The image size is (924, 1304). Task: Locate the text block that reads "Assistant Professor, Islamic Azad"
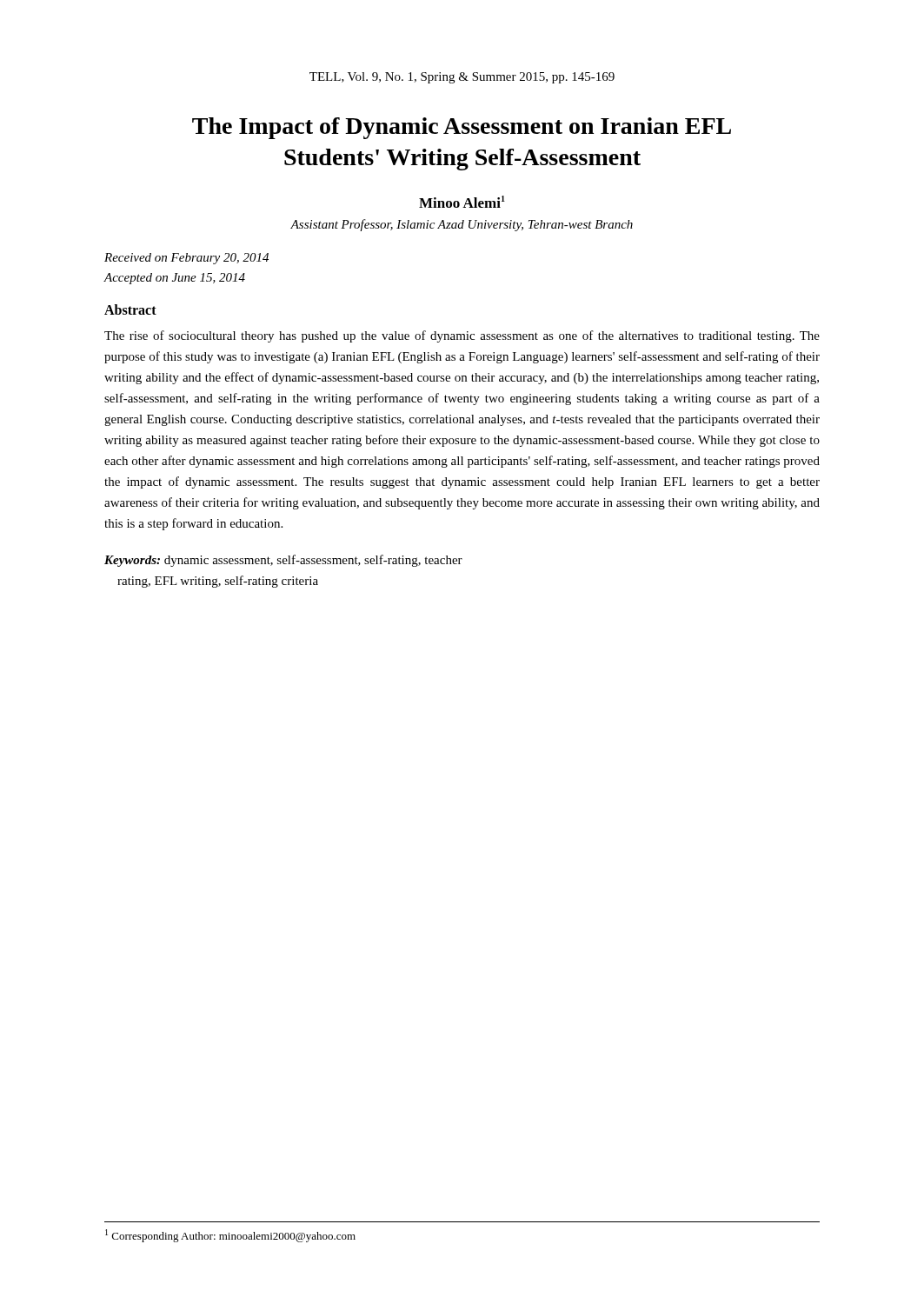[462, 225]
